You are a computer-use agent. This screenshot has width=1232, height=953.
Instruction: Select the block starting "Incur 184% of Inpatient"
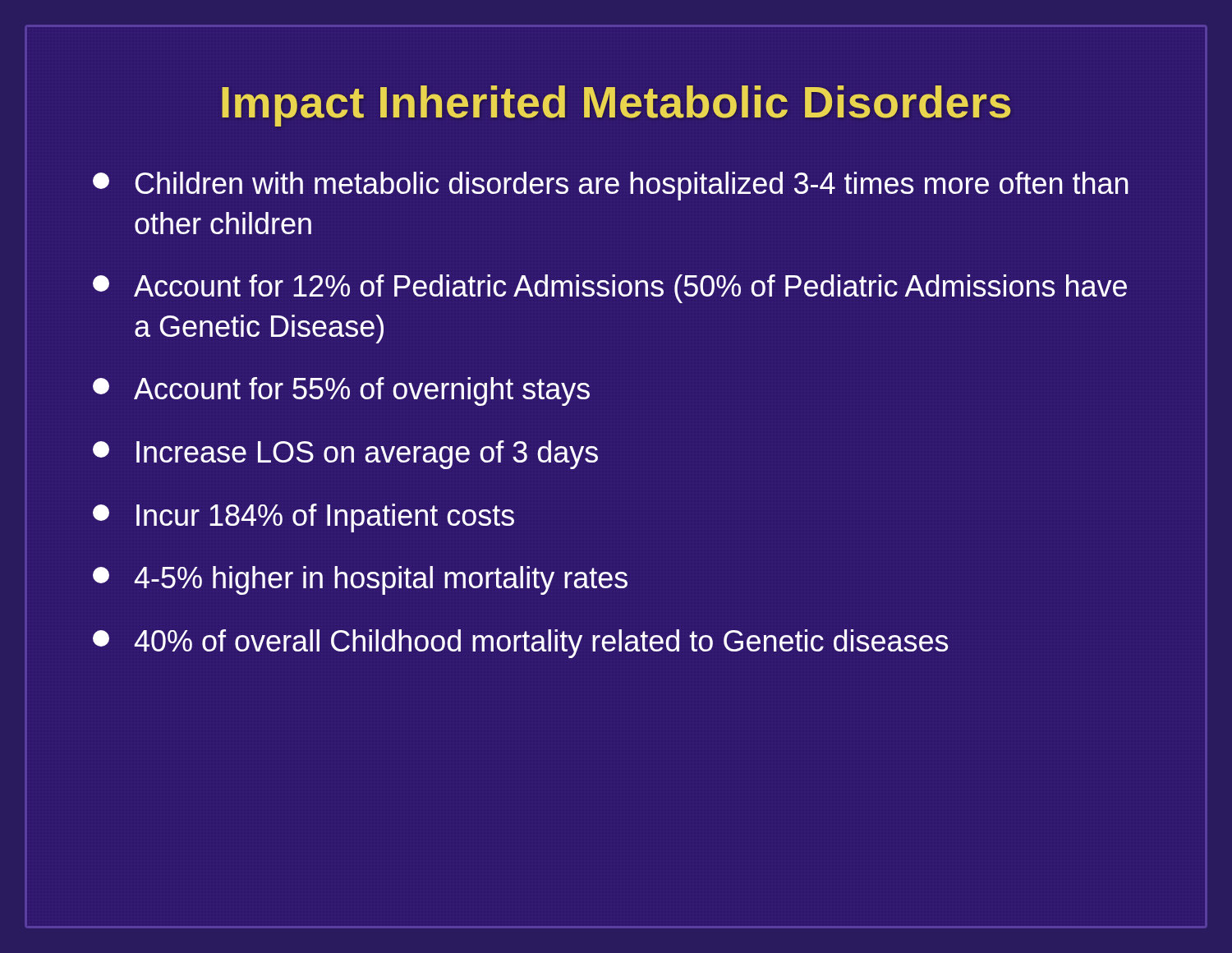(303, 518)
